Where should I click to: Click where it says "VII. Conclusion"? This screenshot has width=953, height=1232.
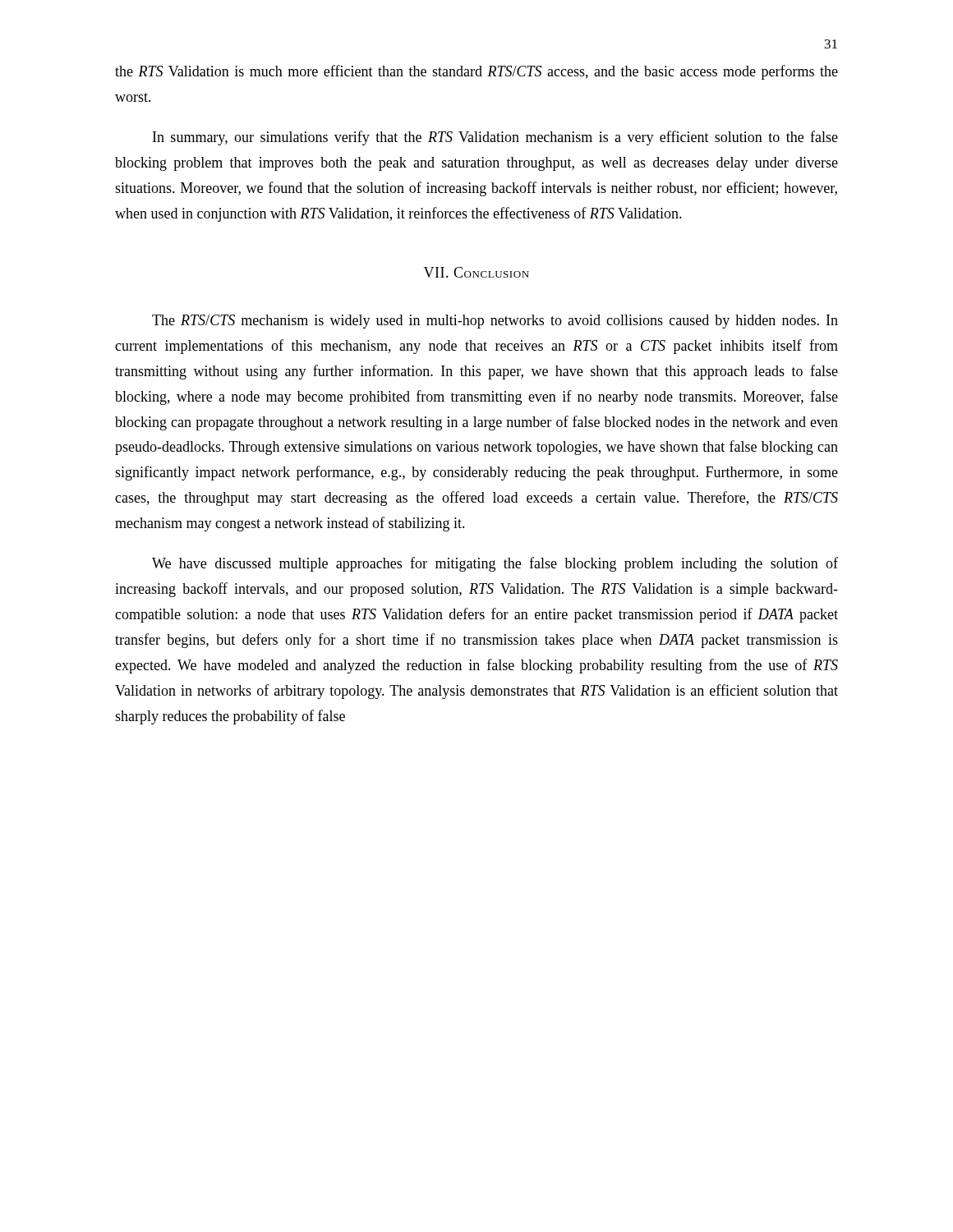coord(476,272)
